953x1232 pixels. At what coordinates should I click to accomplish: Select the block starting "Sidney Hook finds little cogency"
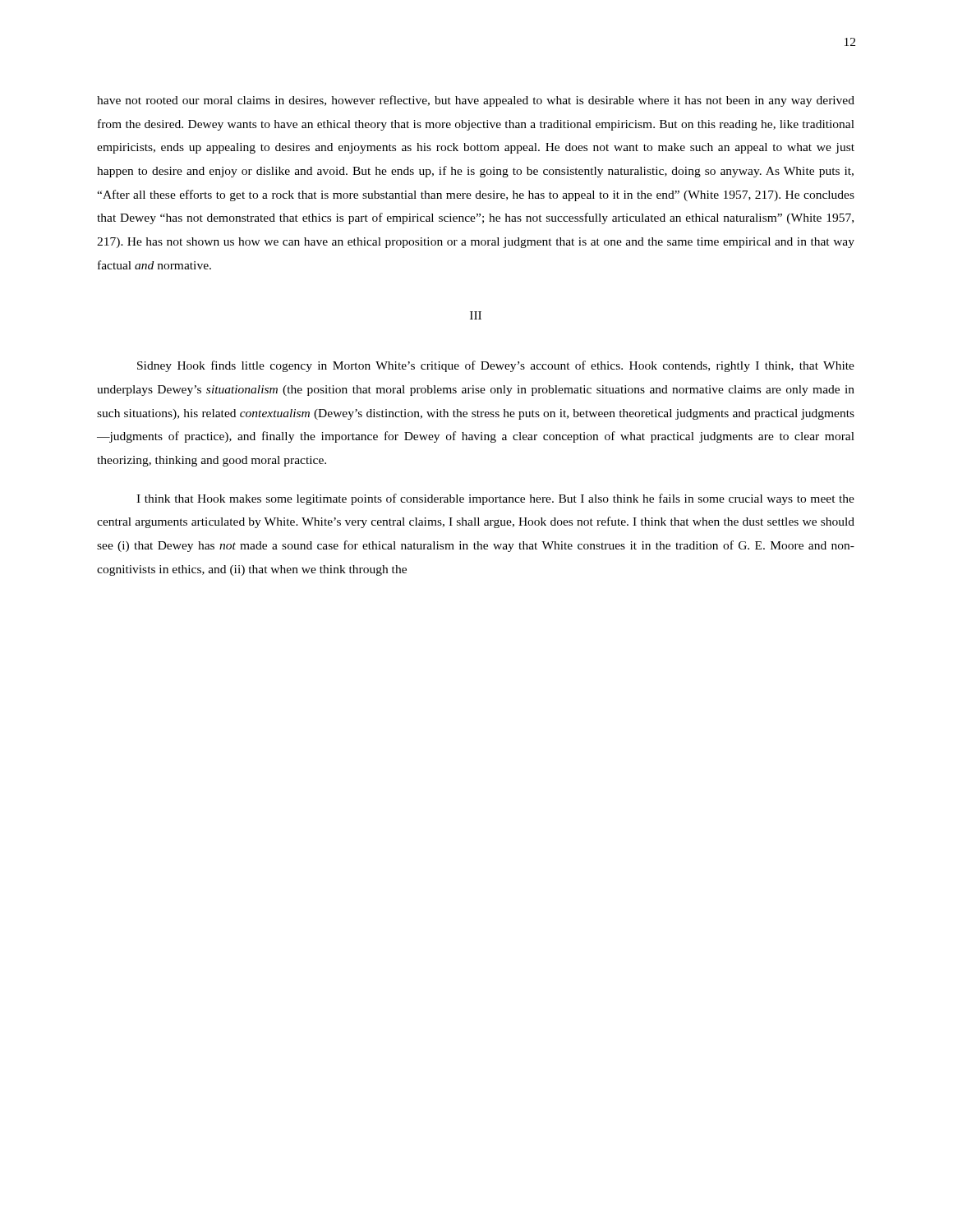476,412
